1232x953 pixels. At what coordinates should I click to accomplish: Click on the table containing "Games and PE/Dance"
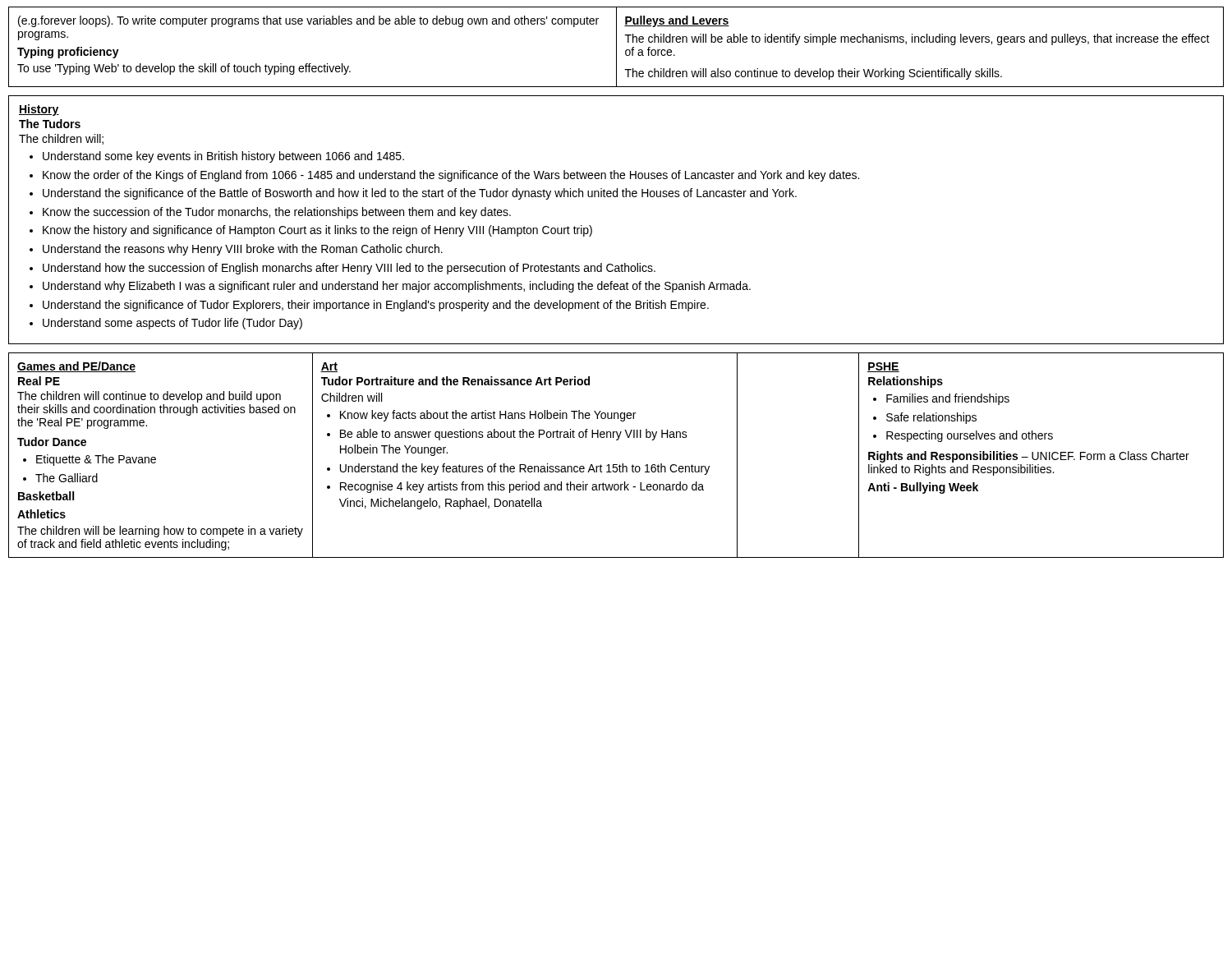pos(616,455)
